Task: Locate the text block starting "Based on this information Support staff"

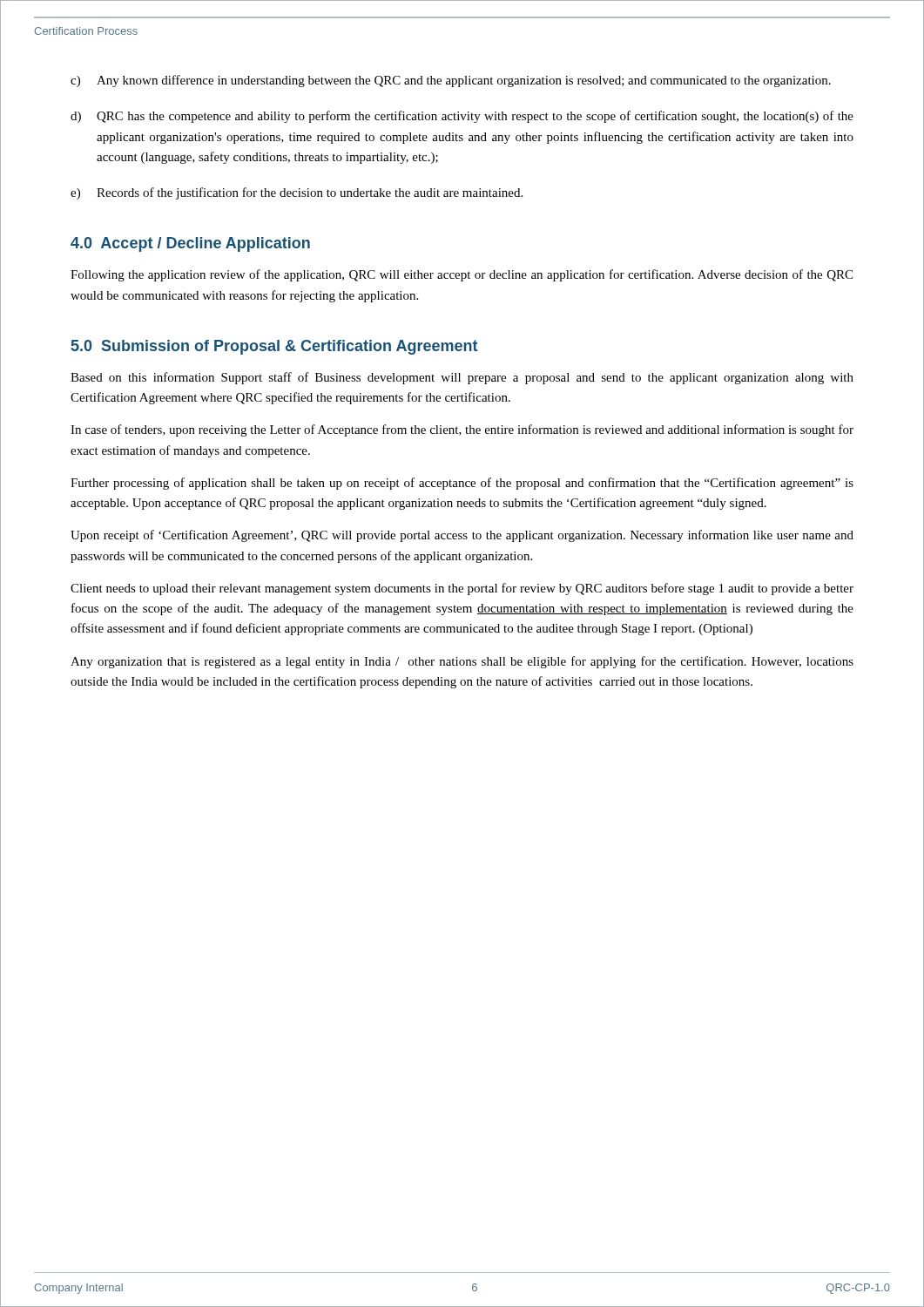Action: coord(462,387)
